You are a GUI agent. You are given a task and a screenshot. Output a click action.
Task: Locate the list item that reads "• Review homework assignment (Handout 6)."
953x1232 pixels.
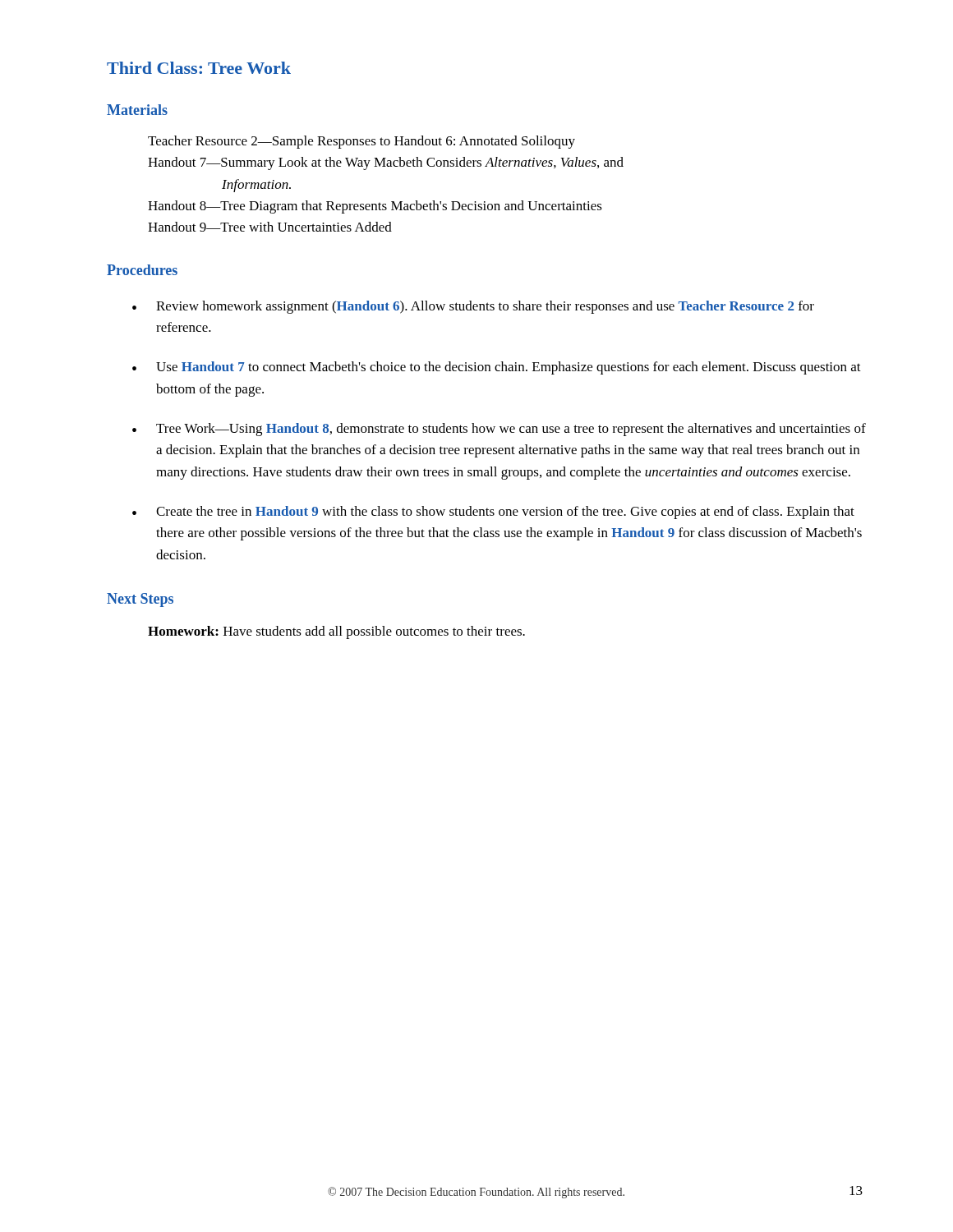(501, 317)
